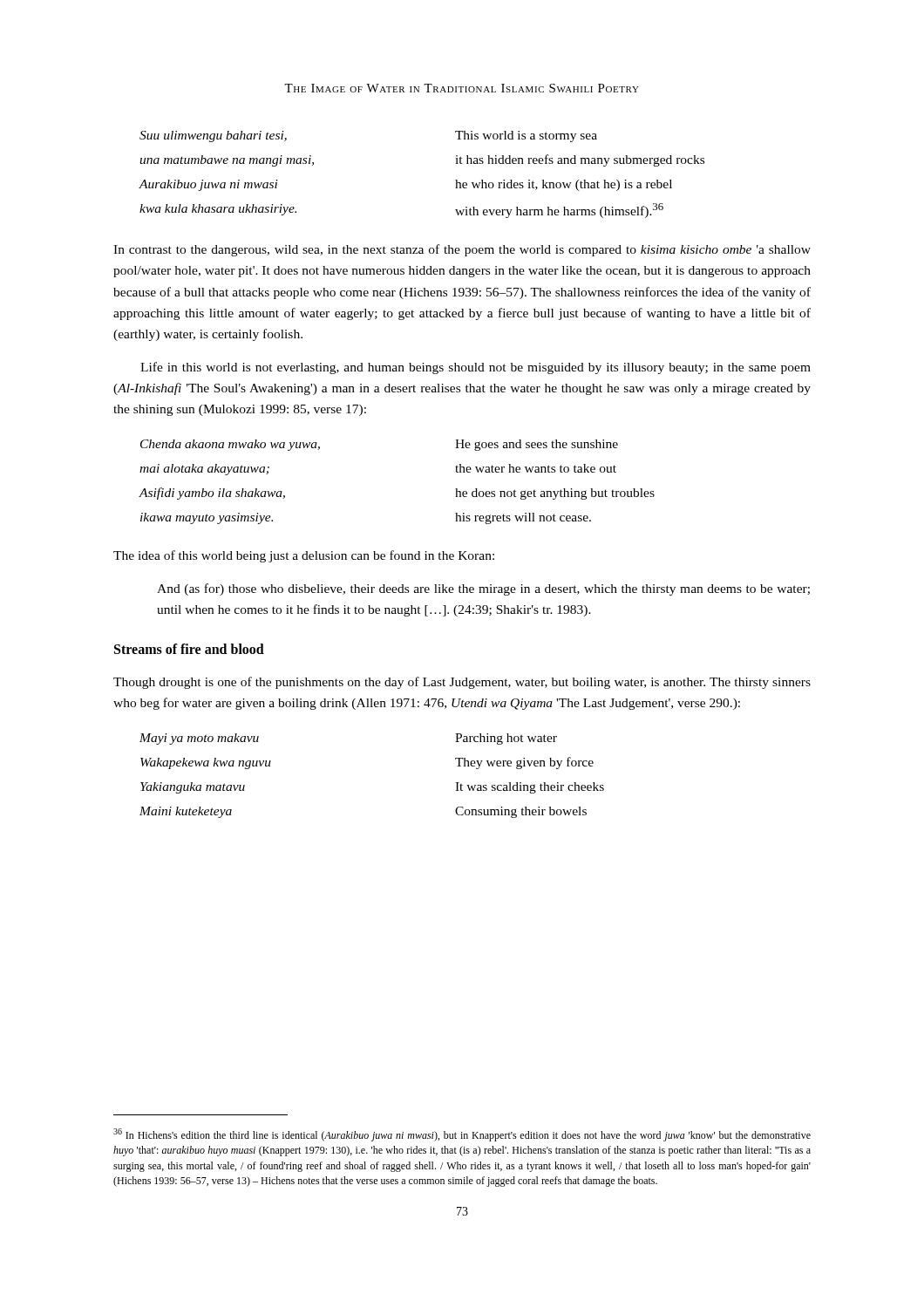This screenshot has width=924, height=1308.
Task: Select the table that reads "It was scalding"
Action: click(475, 774)
